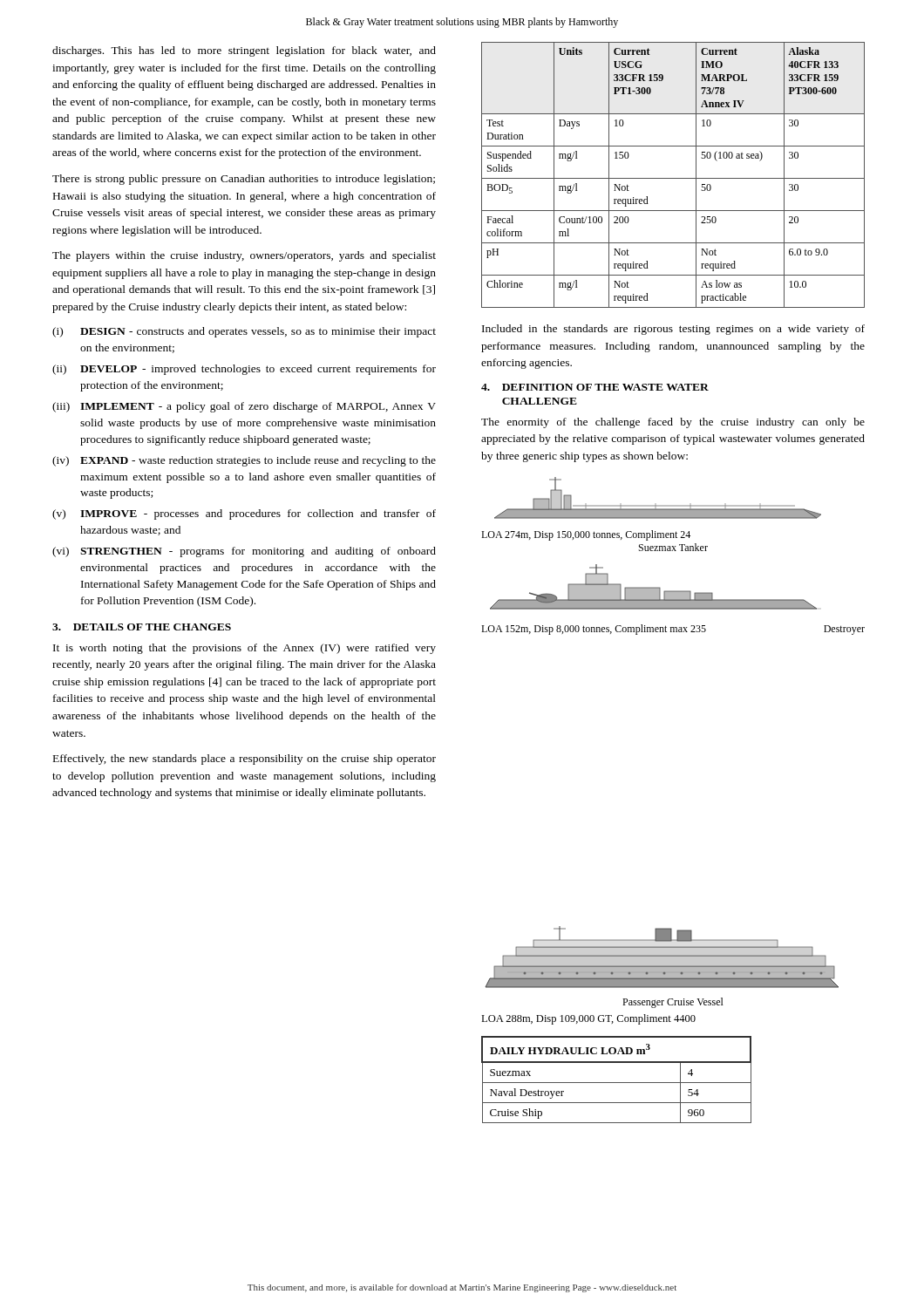Where does it say "3. DETAILS OF THE CHANGES"?
Viewport: 924px width, 1308px height.
coord(142,626)
